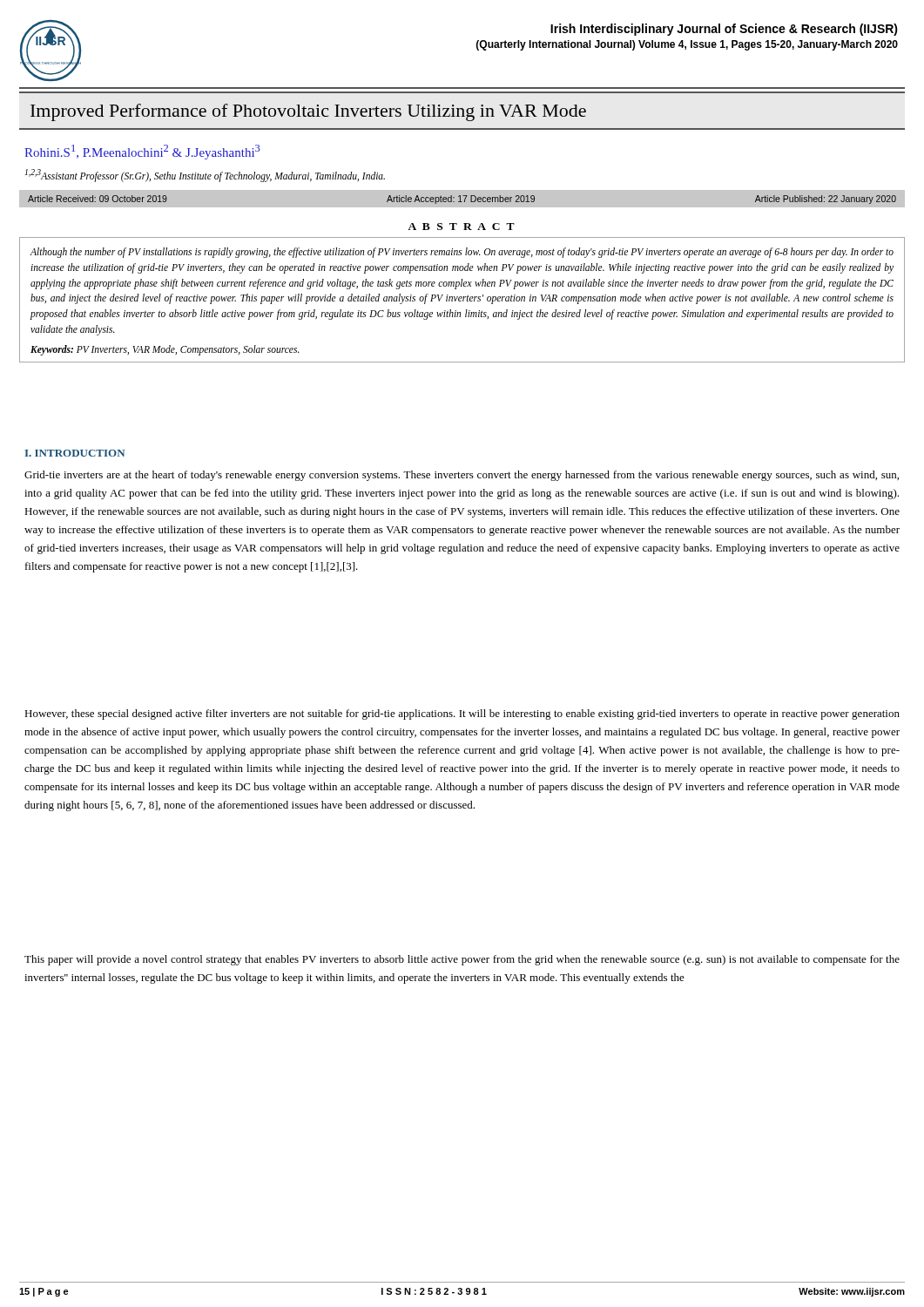Locate the text block that says "Although the number of"
This screenshot has width=924, height=1307.
point(462,300)
